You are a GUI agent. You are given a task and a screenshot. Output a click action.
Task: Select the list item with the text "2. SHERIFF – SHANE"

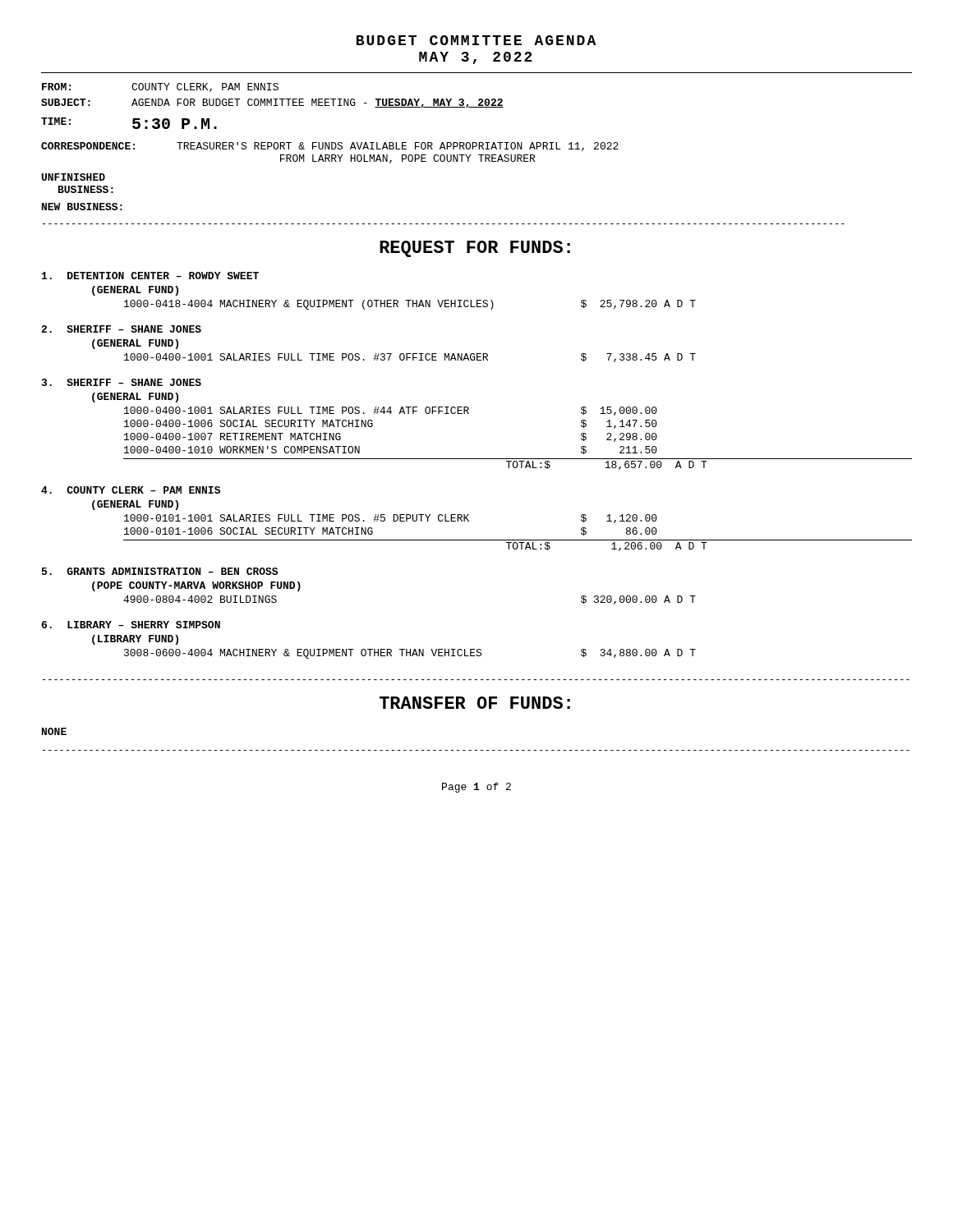point(476,344)
